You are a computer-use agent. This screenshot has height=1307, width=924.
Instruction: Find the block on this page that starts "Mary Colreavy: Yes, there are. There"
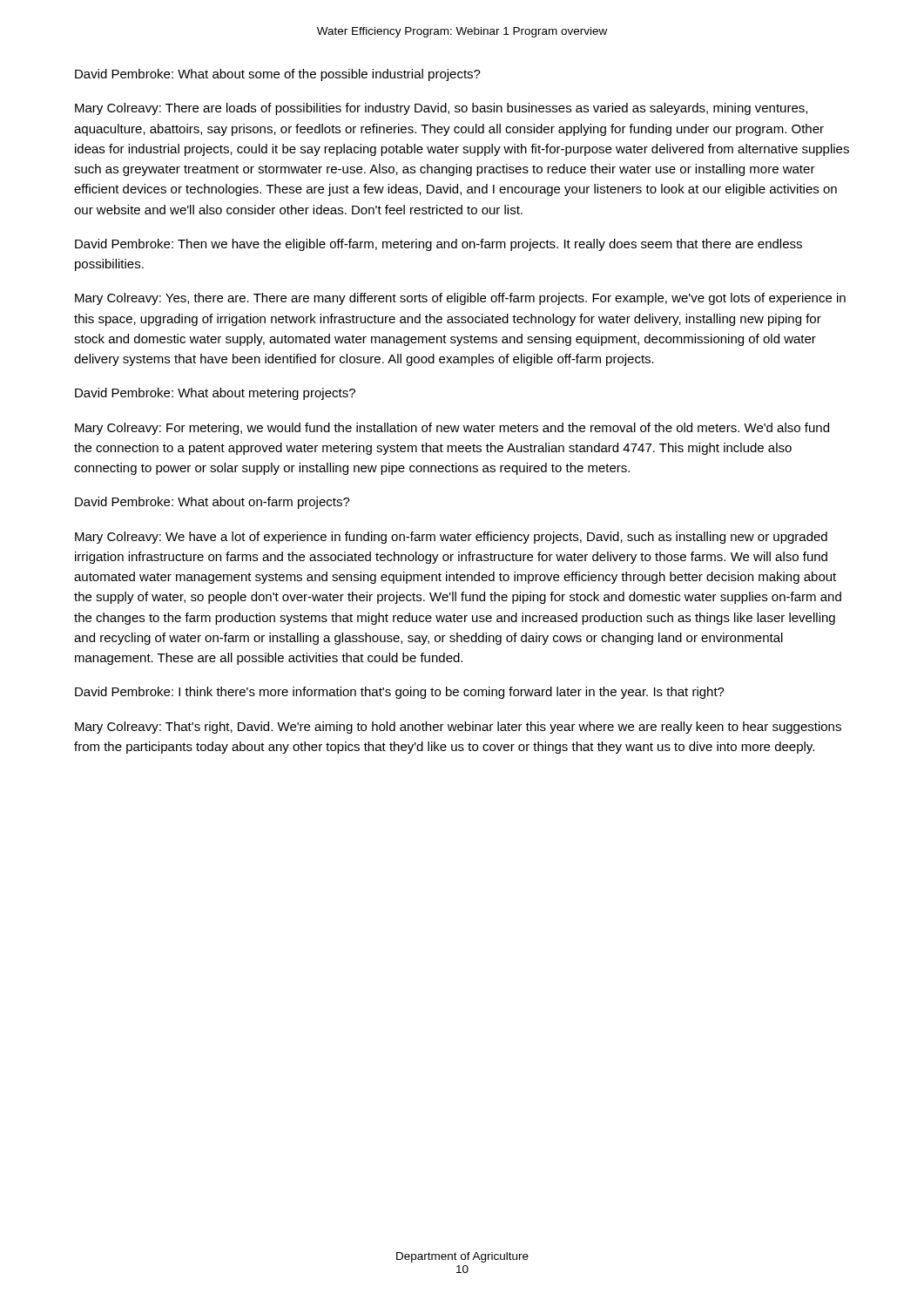pyautogui.click(x=460, y=328)
